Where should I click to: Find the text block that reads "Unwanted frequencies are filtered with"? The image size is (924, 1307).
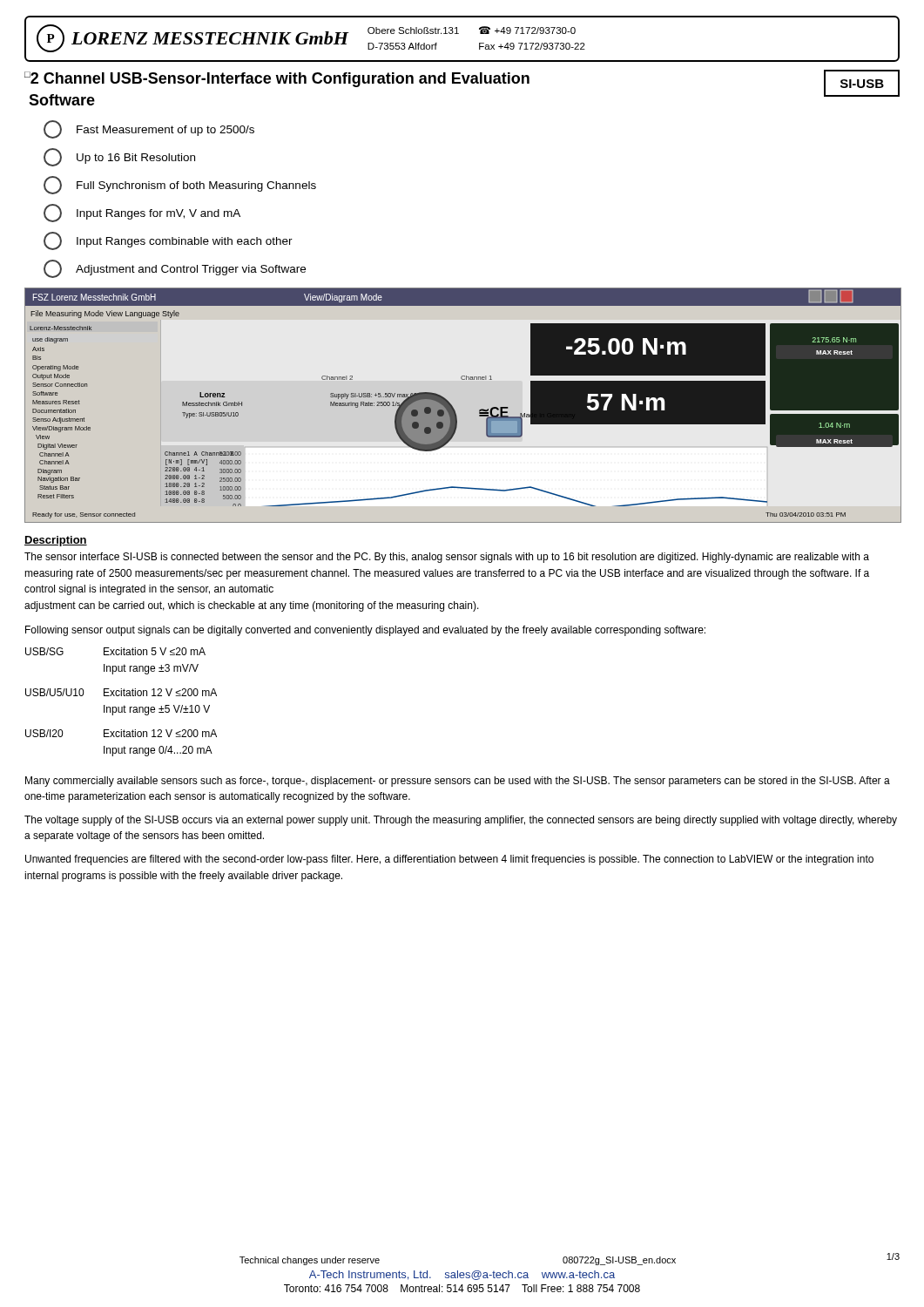449,867
